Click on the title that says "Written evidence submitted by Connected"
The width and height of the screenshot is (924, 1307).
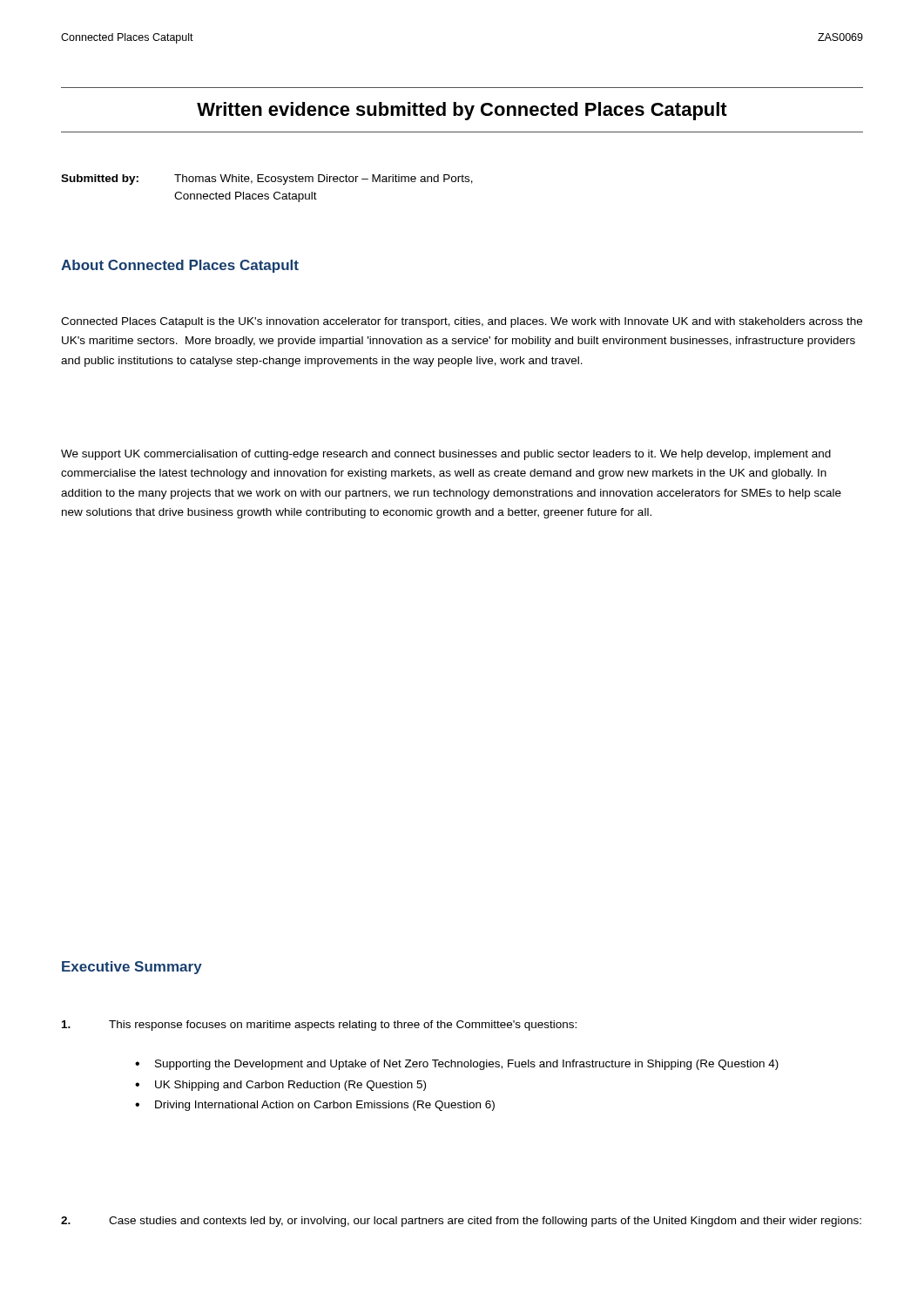pos(462,110)
